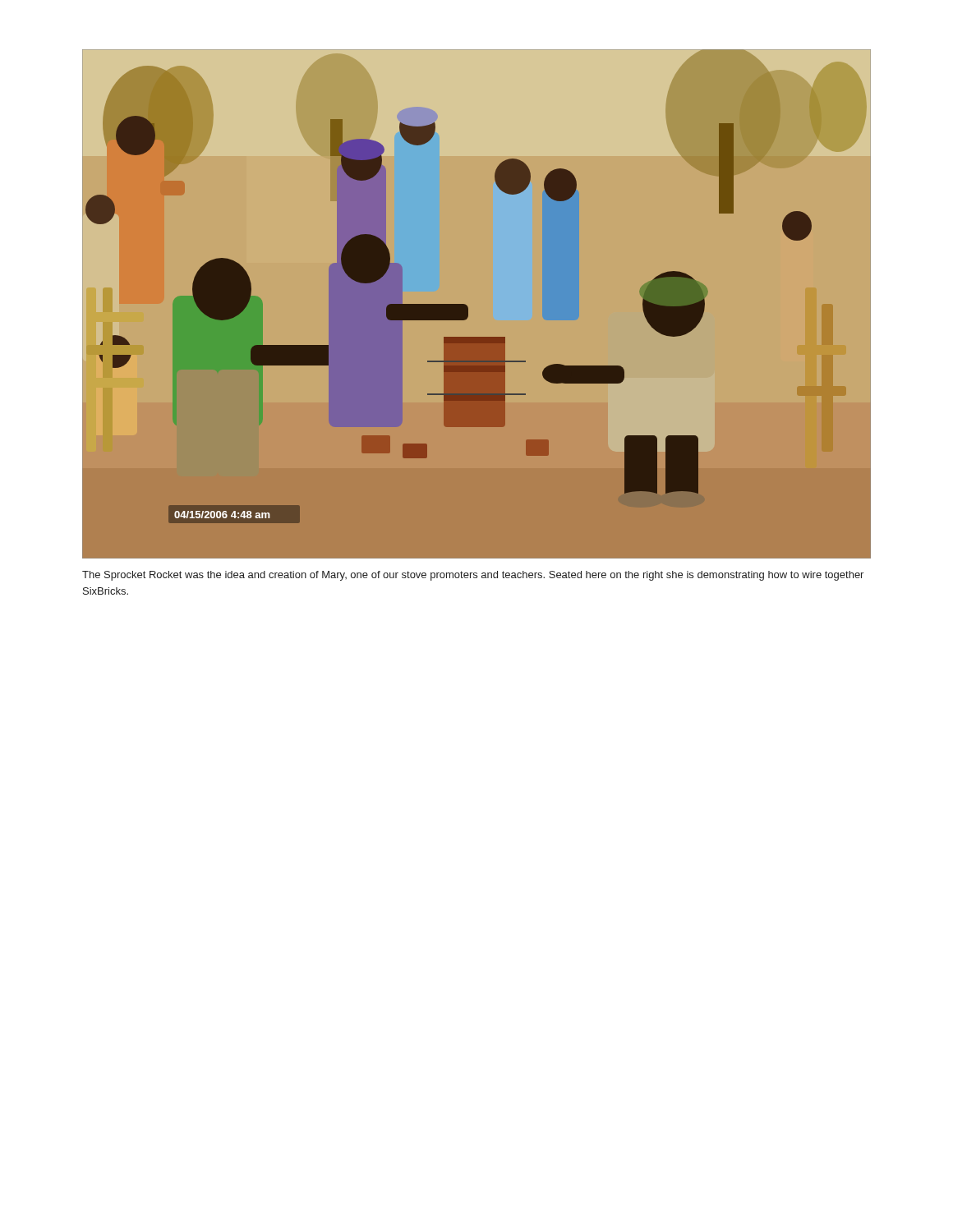Screen dimensions: 1232x953
Task: Locate the photo
Action: coord(476,304)
